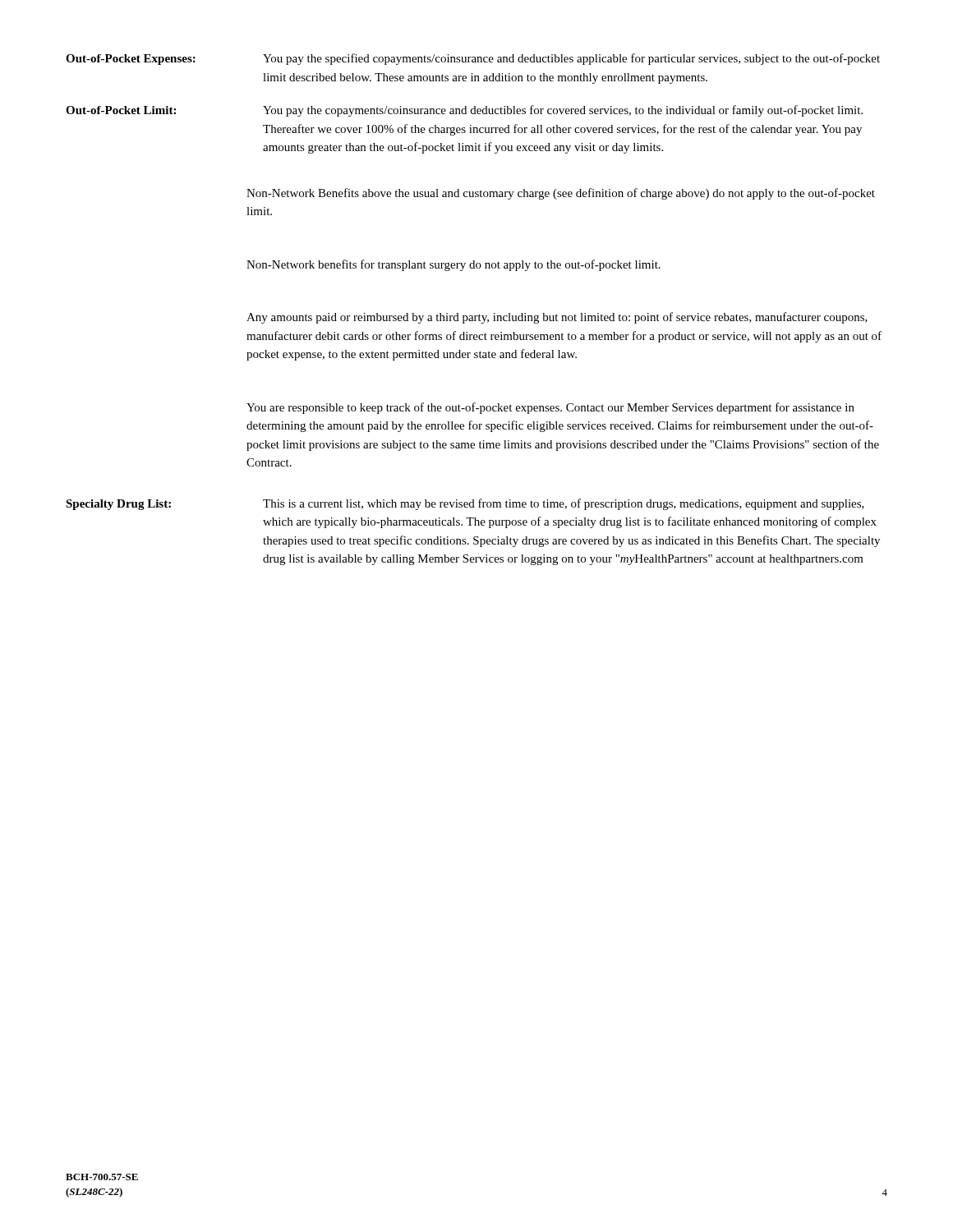953x1232 pixels.
Task: Select the text block containing "Out-of-Pocket Expenses: You pay the specified copayments/coinsurance and"
Action: [x=476, y=68]
